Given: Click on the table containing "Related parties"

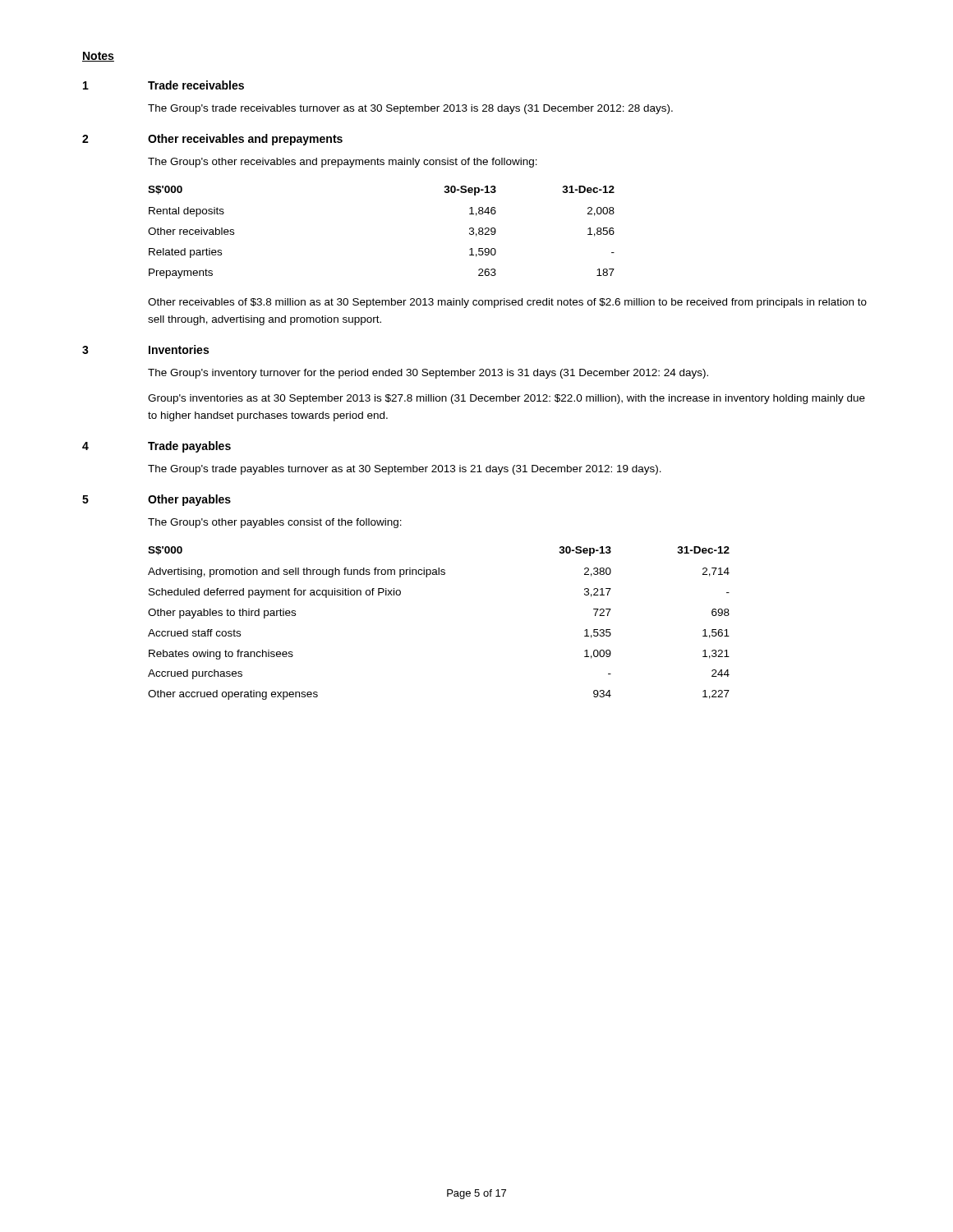Looking at the screenshot, I should pyautogui.click(x=509, y=231).
